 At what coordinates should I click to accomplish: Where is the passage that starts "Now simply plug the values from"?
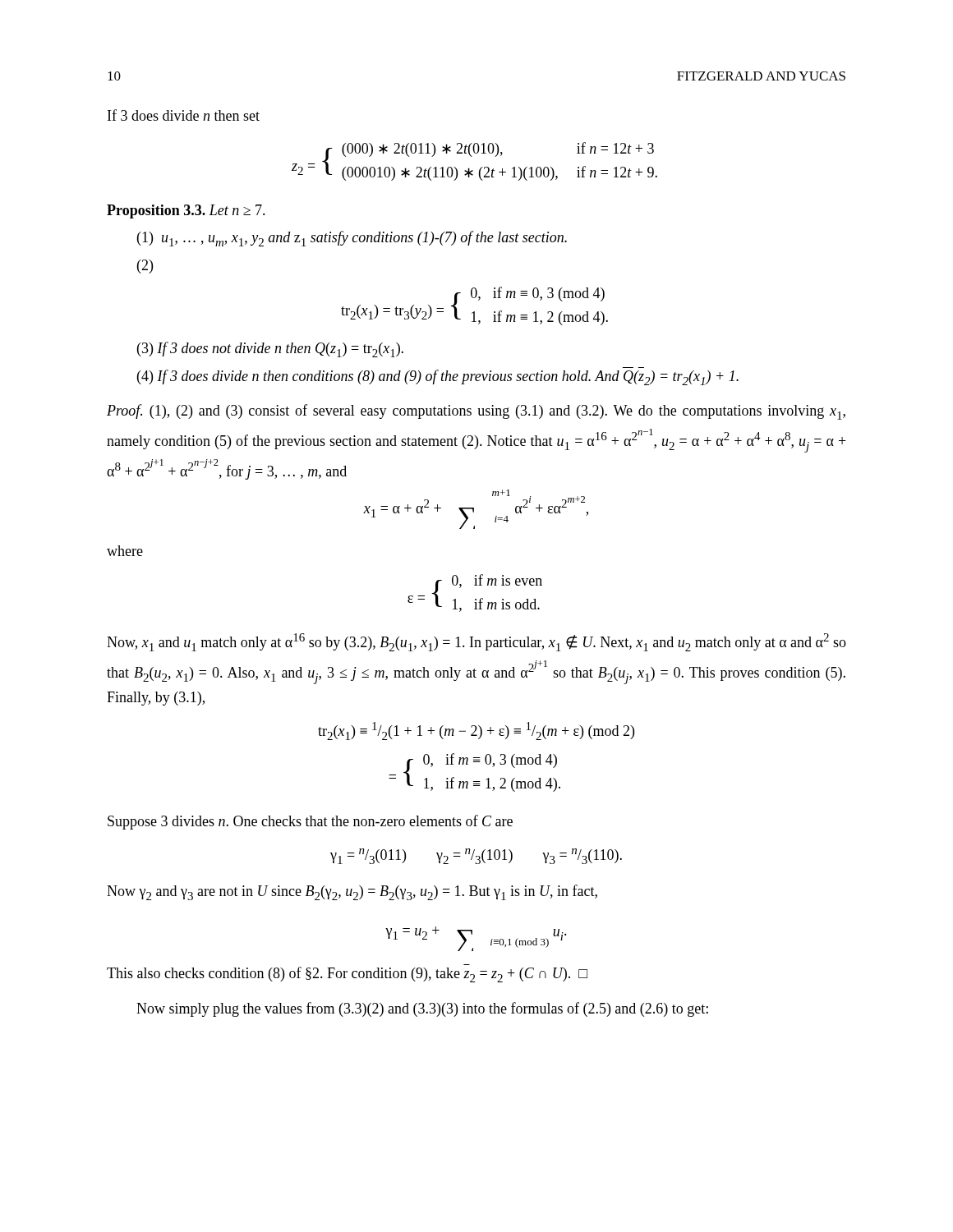[x=423, y=1008]
